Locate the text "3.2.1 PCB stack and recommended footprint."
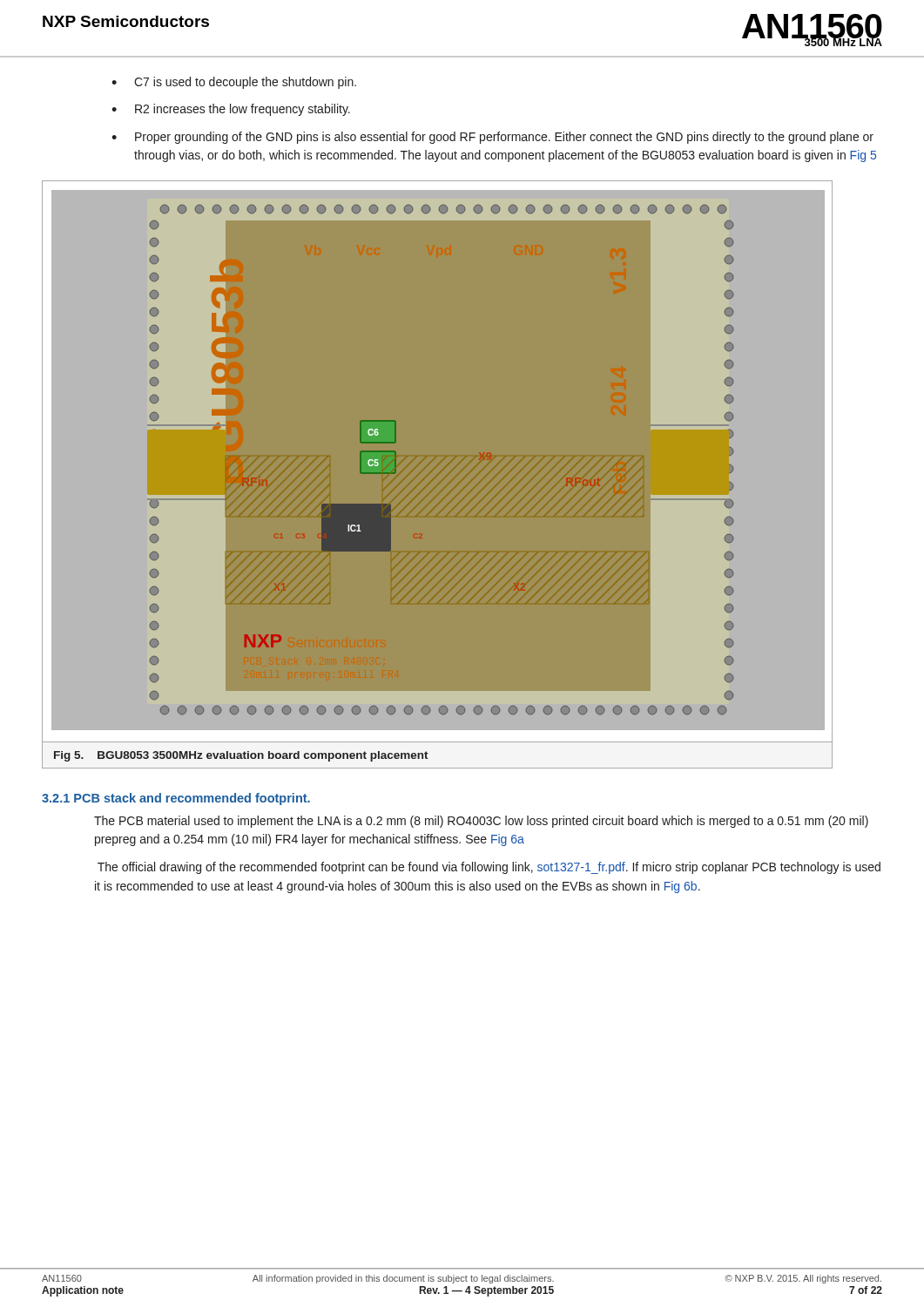The width and height of the screenshot is (924, 1307). tap(176, 798)
